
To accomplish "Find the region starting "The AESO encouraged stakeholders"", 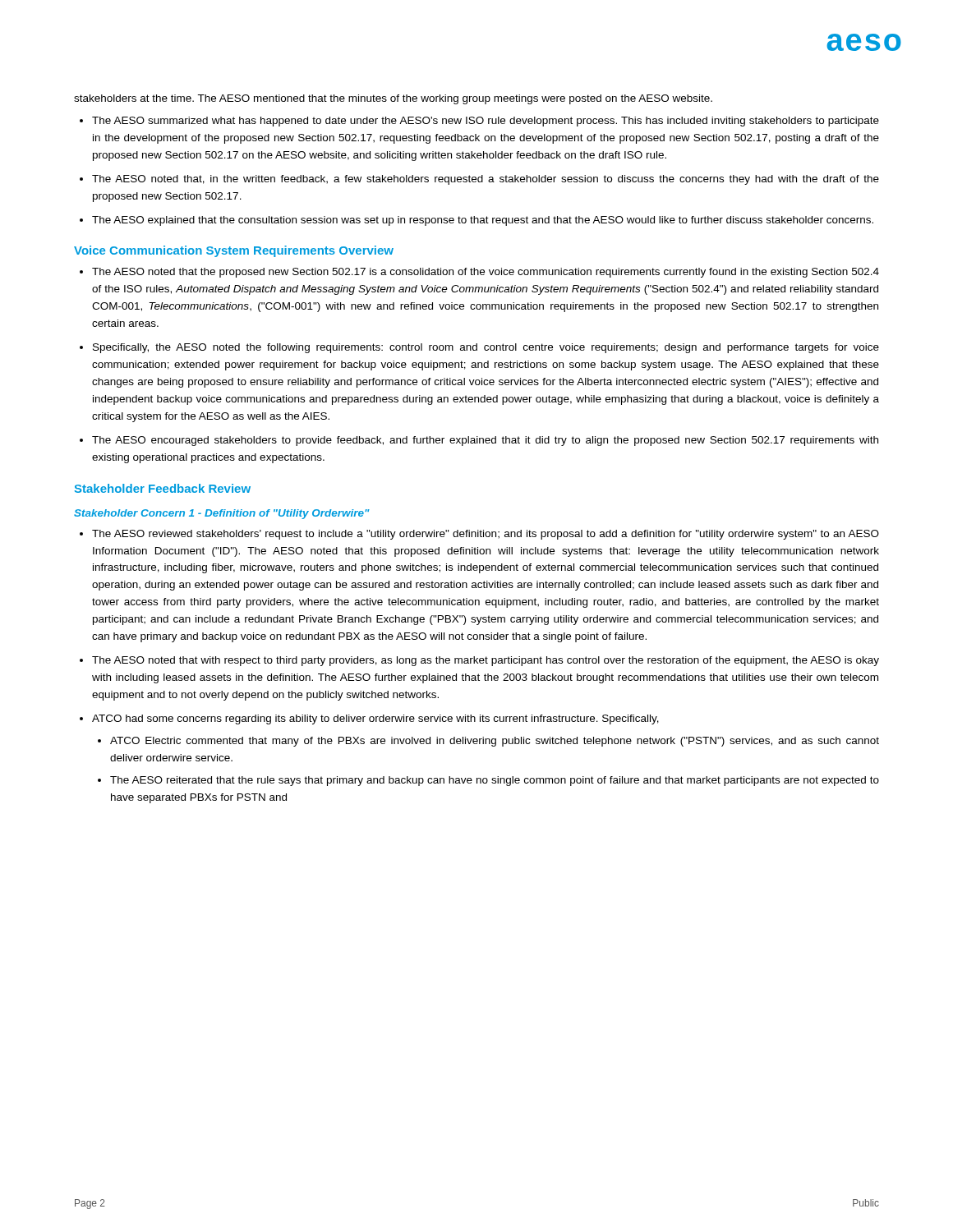I will [x=486, y=448].
